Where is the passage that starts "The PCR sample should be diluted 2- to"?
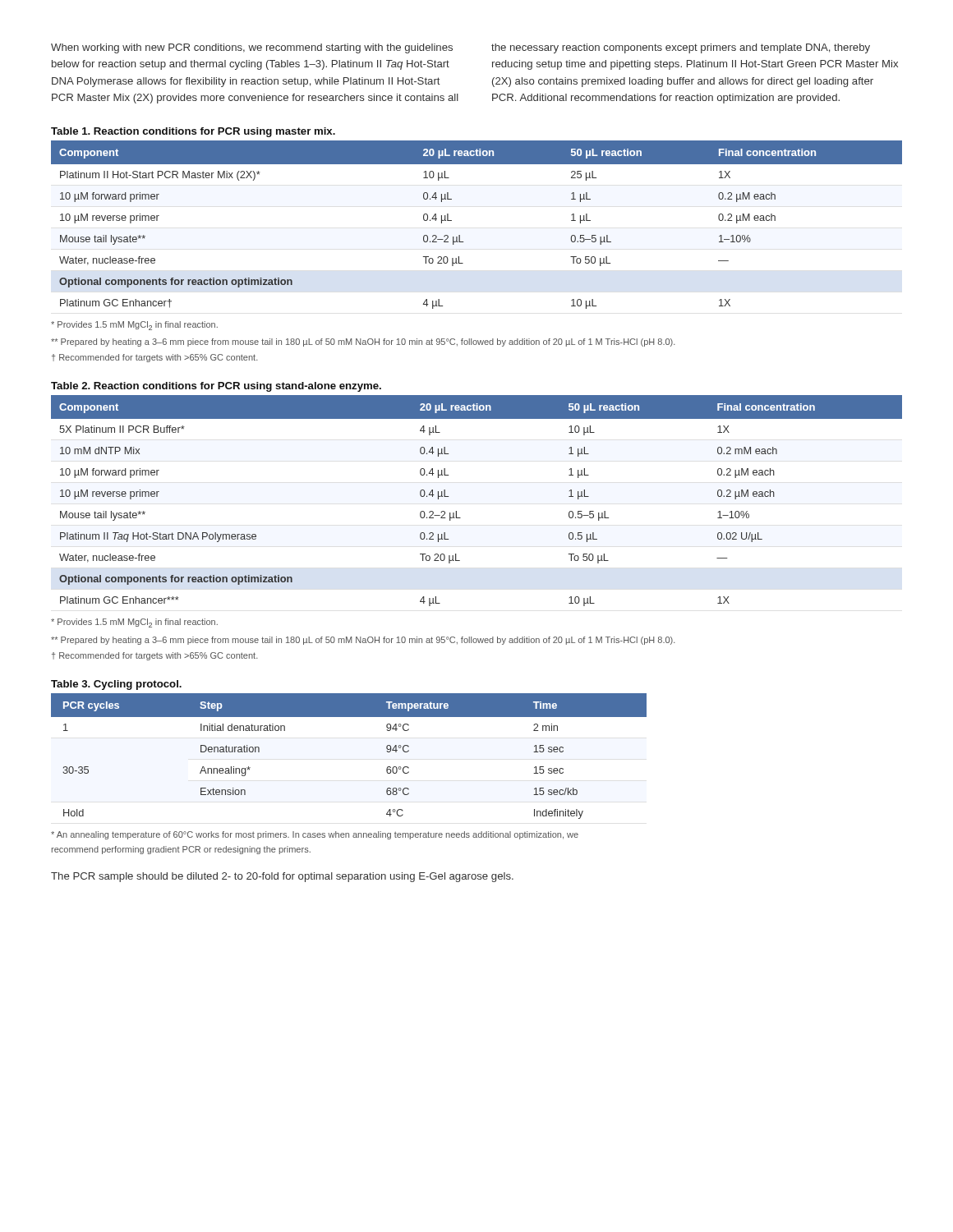 pos(282,876)
